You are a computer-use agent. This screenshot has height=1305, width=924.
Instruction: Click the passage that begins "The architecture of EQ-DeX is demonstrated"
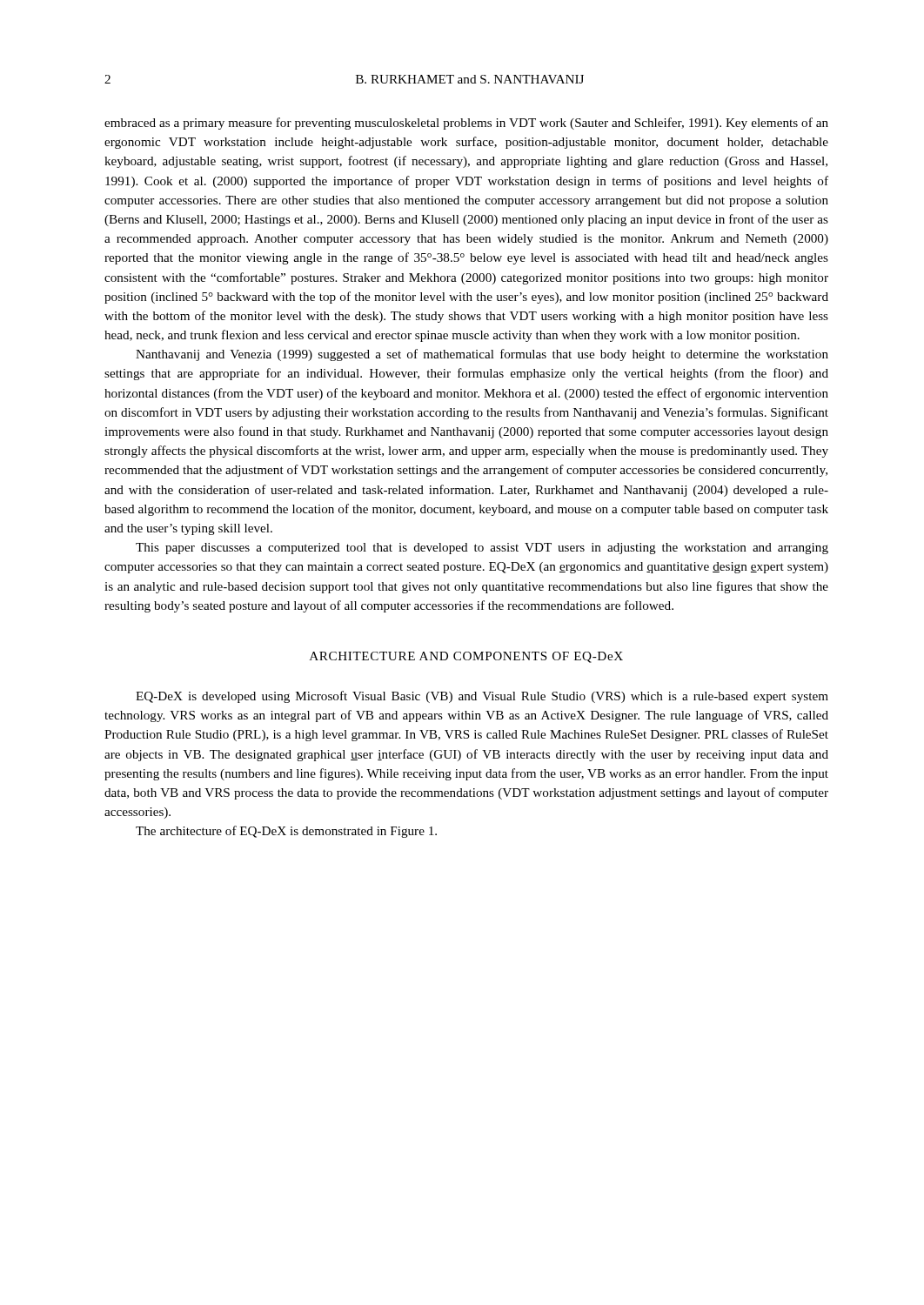[x=286, y=832]
